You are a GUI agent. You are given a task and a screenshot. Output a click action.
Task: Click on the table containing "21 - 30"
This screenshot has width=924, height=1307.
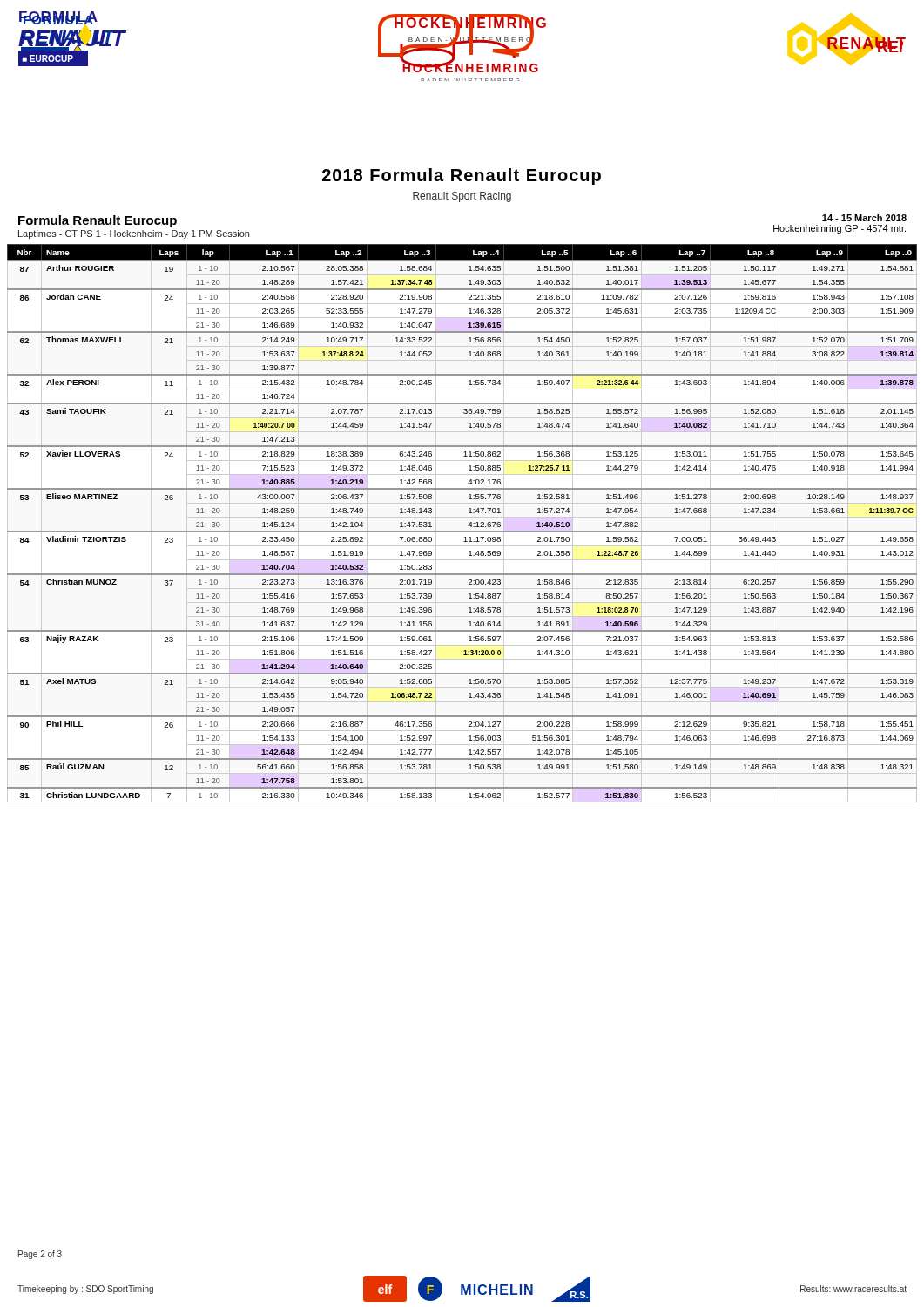click(x=462, y=523)
